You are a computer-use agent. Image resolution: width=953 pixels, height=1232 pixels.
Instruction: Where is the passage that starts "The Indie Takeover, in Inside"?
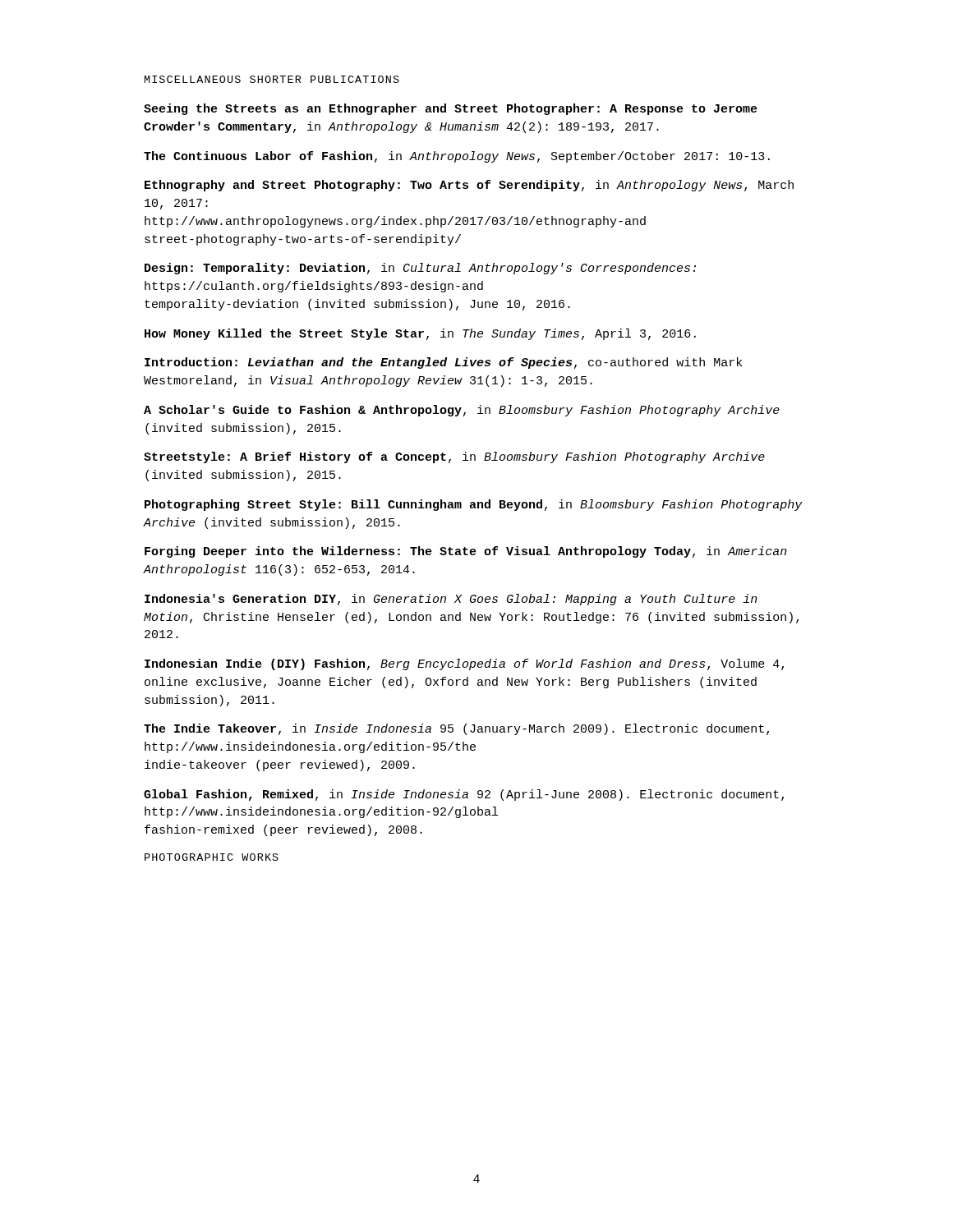458,748
